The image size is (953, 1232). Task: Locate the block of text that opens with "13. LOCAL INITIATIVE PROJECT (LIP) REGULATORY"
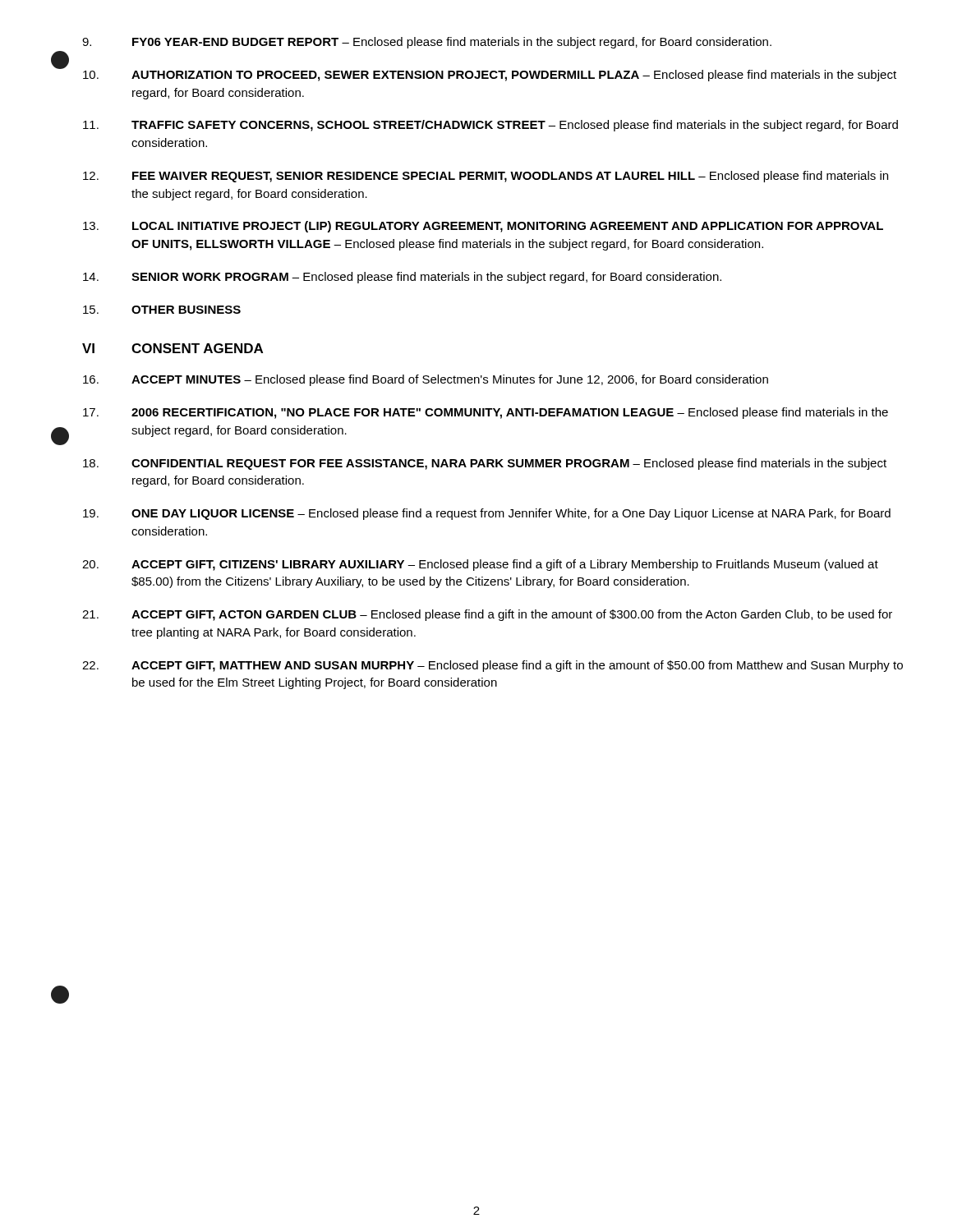[493, 235]
